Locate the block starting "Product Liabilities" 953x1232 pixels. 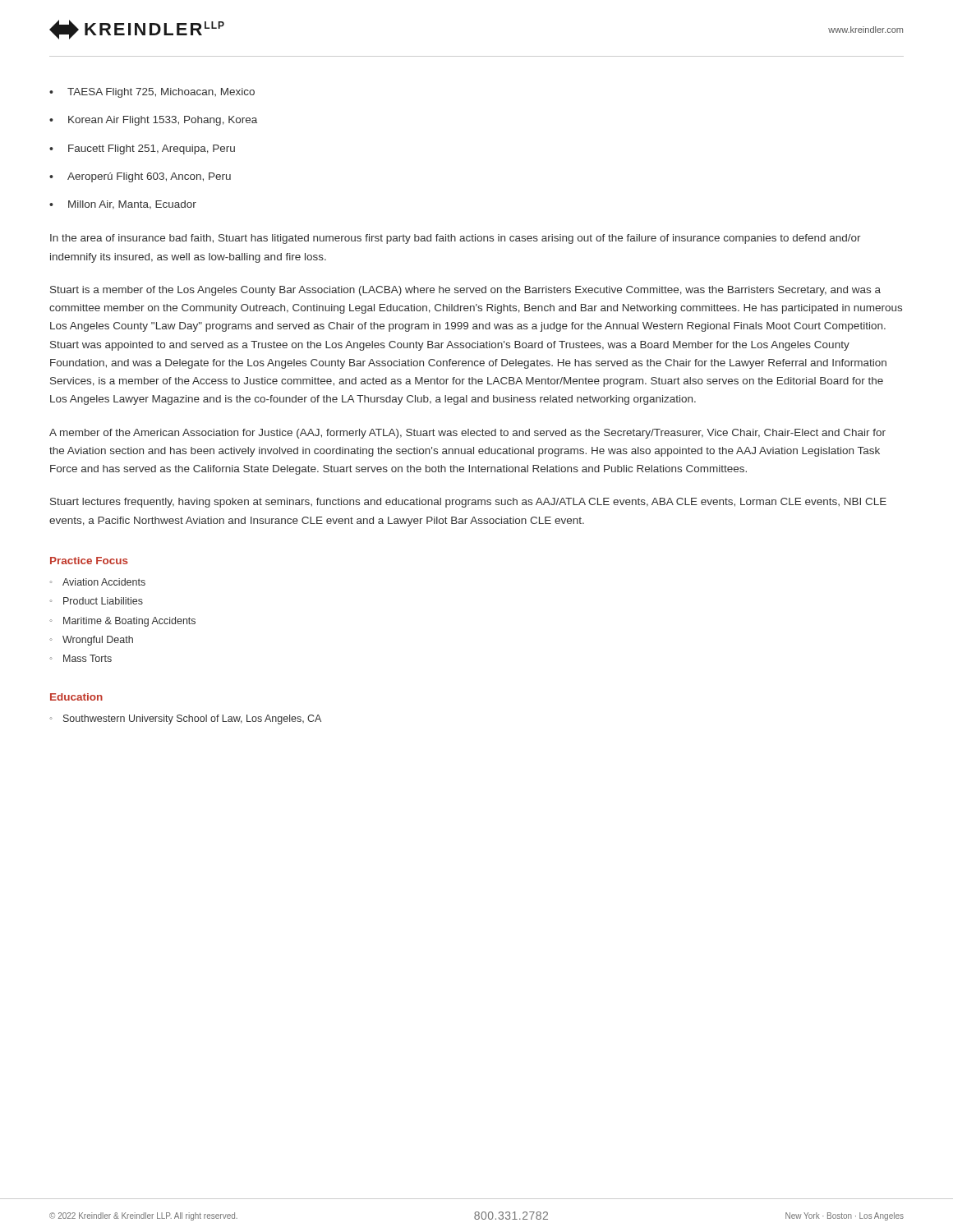(x=103, y=602)
